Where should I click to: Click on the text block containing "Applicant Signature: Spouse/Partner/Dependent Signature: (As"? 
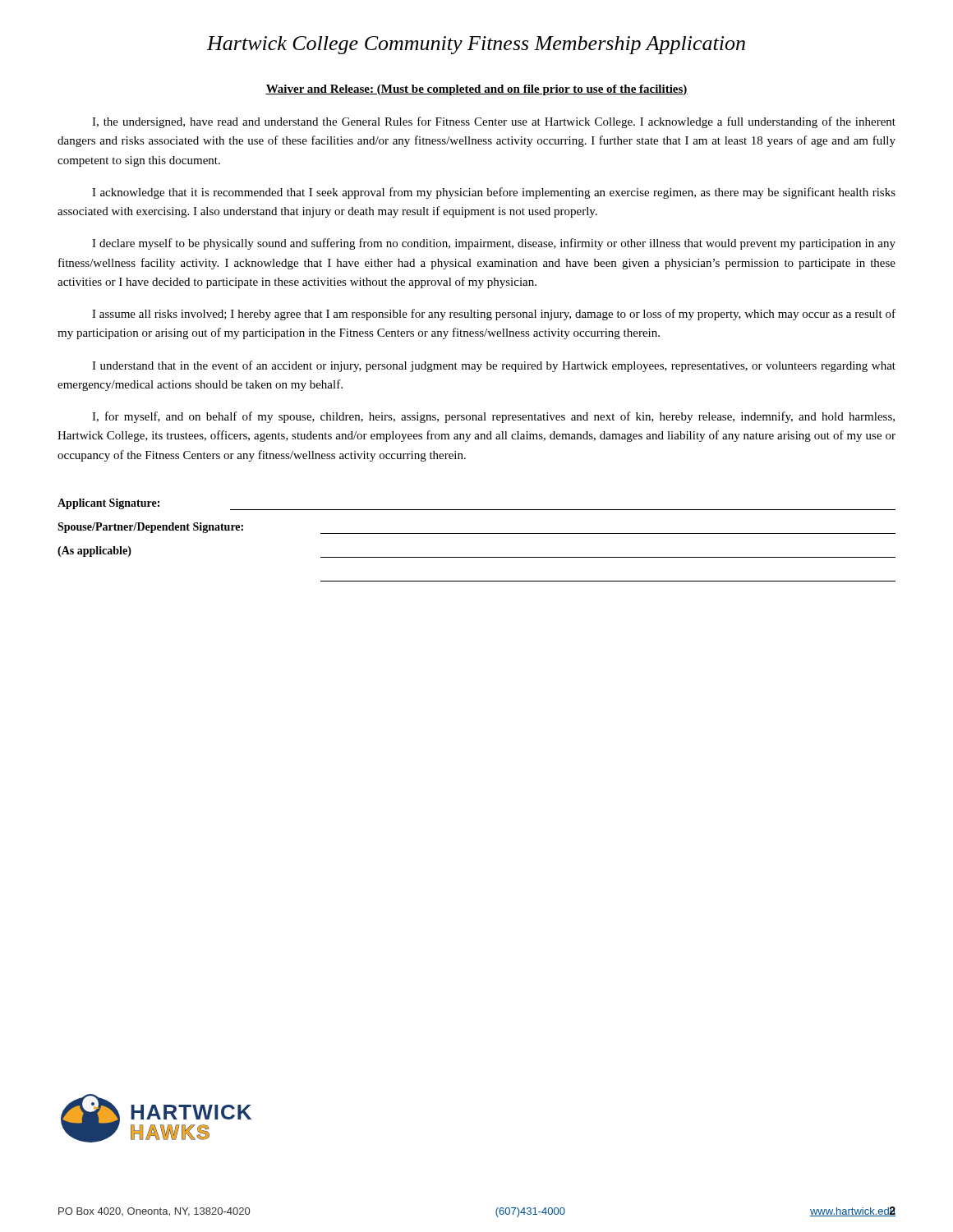tap(476, 538)
